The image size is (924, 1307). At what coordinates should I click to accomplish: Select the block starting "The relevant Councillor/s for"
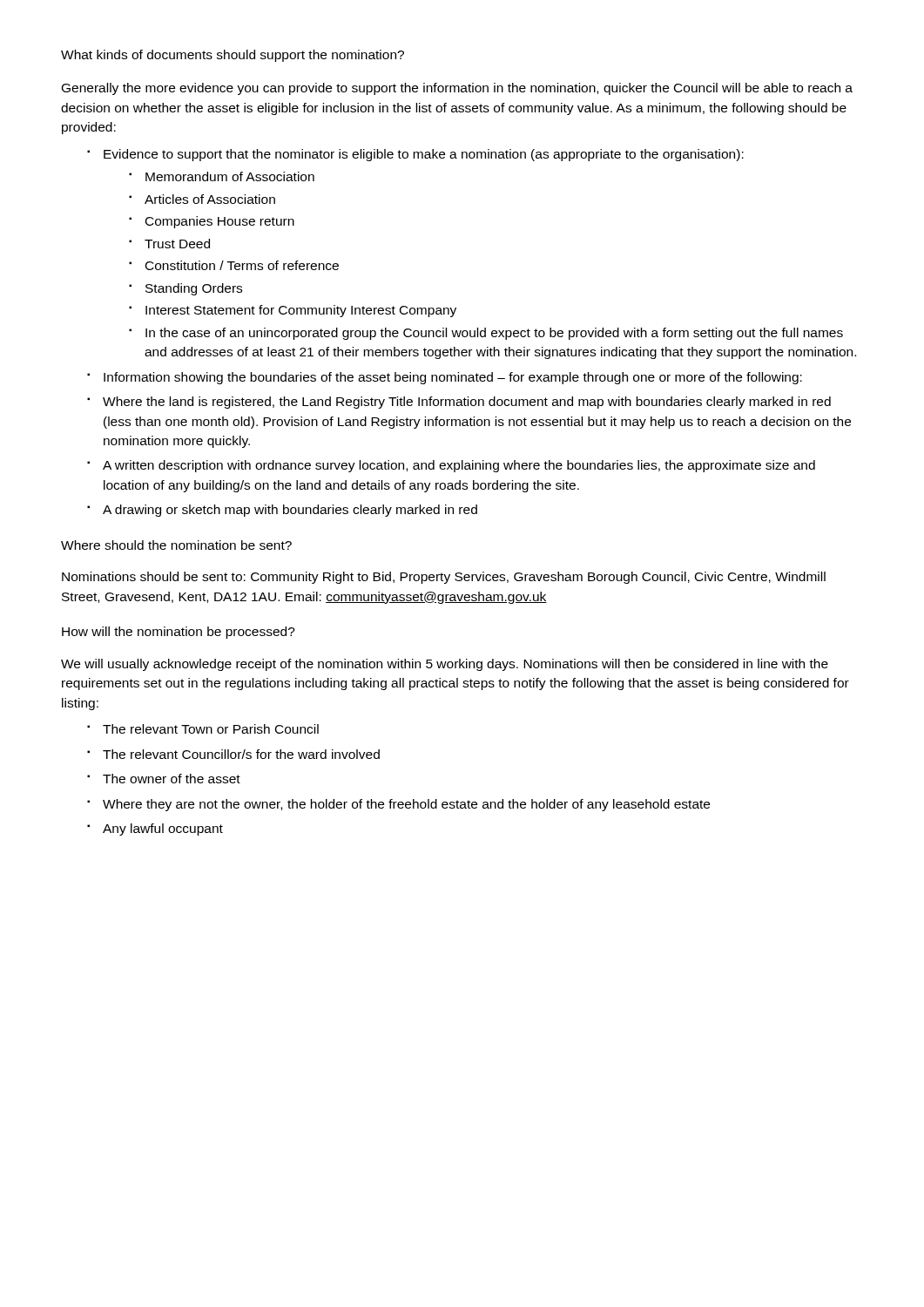point(242,754)
